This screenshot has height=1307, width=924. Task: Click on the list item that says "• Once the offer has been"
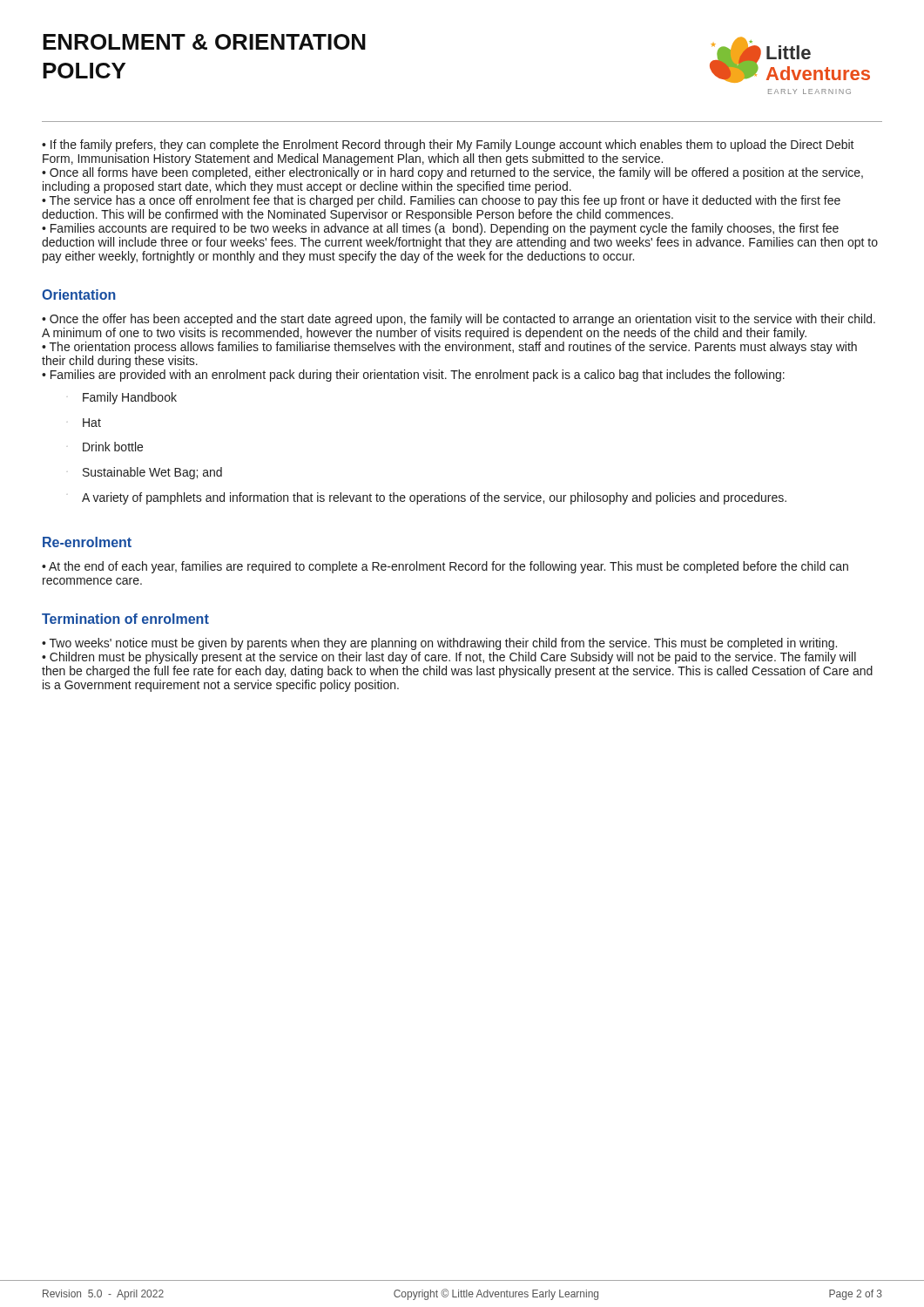click(462, 326)
